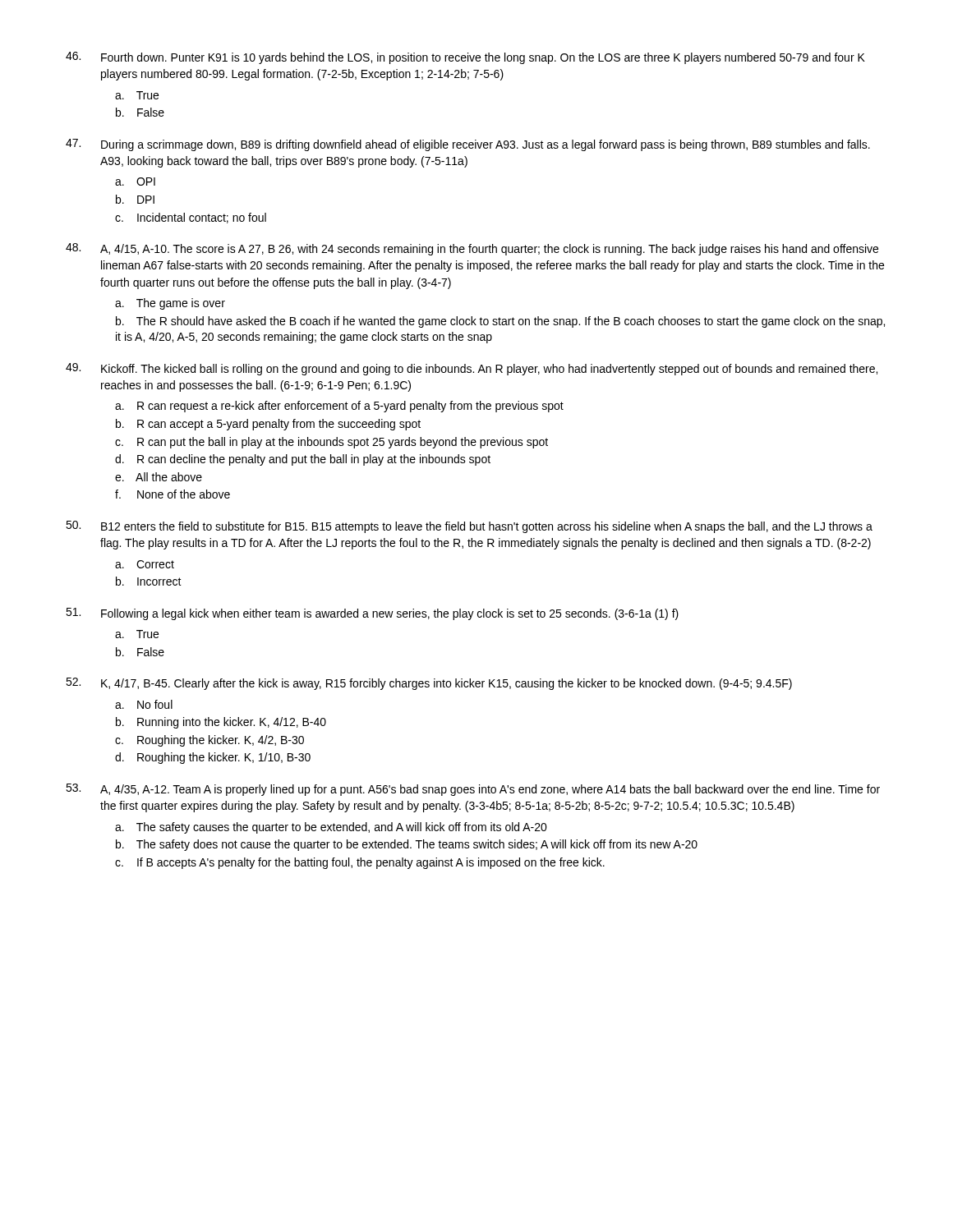
Task: Find the block on this page that starts "53. A, 4/35, A-12. Team A is"
Action: coord(476,828)
